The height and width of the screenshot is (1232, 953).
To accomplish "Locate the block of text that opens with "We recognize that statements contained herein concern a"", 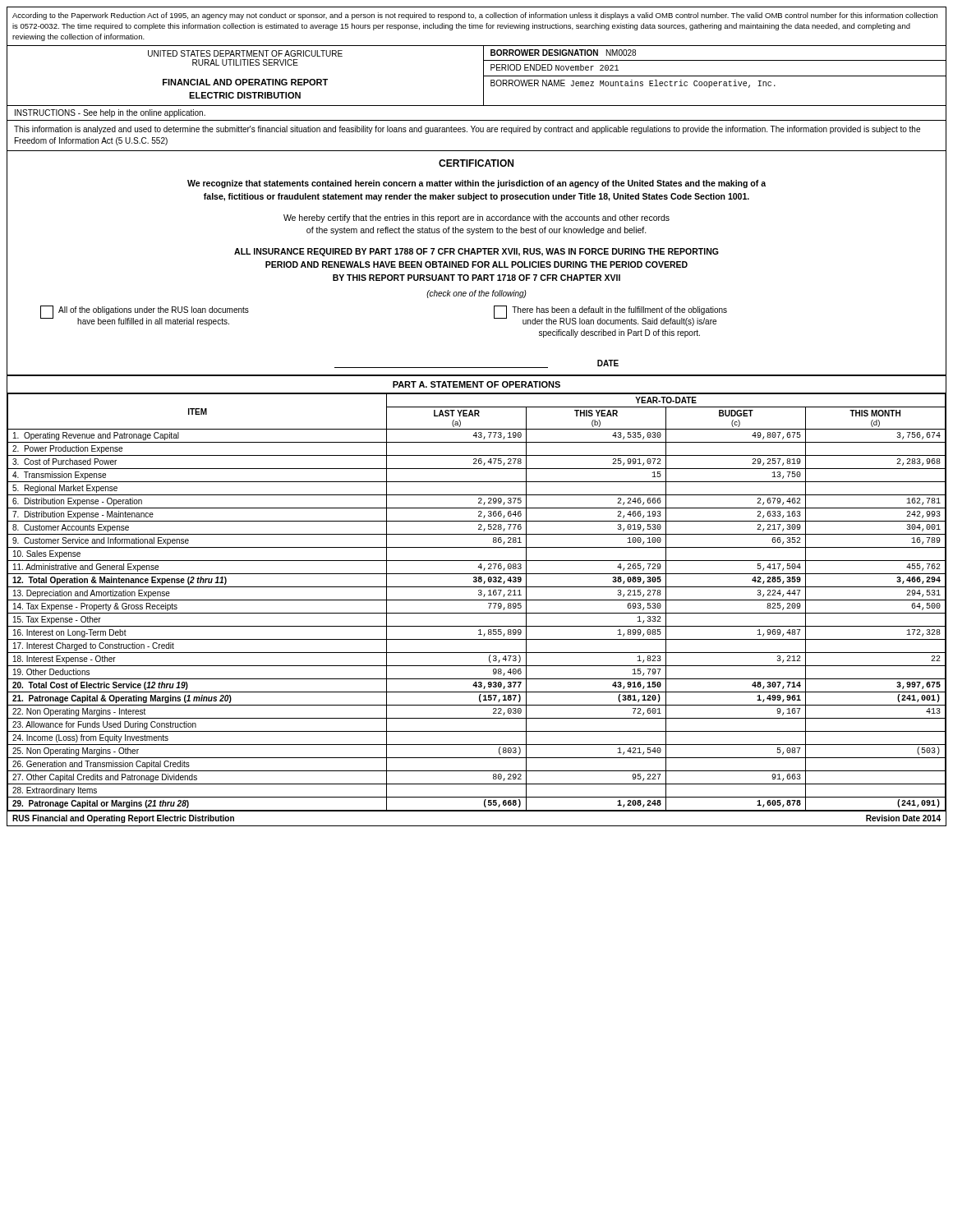I will (x=476, y=190).
